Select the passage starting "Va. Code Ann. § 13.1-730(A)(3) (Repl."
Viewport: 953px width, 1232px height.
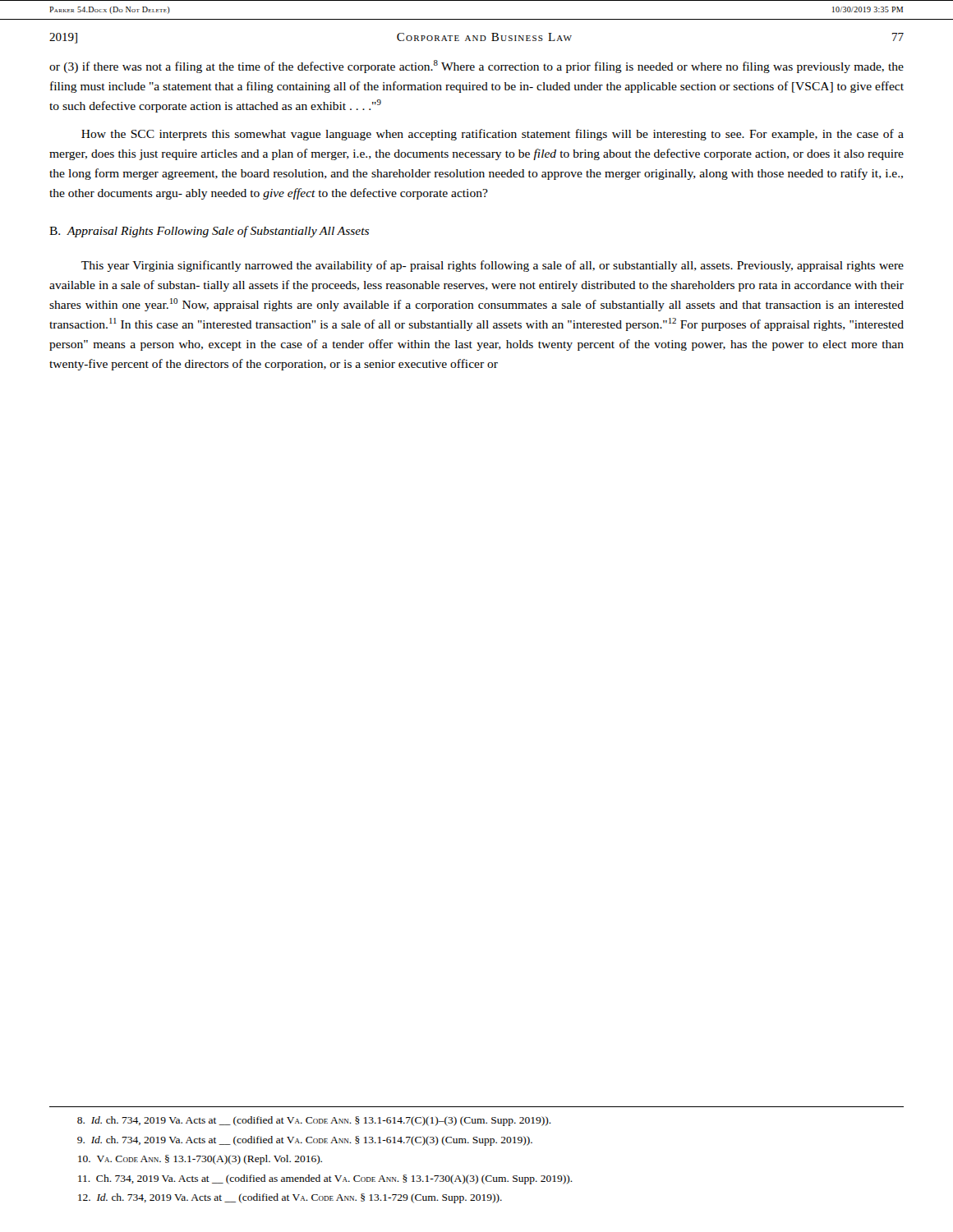(x=200, y=1159)
